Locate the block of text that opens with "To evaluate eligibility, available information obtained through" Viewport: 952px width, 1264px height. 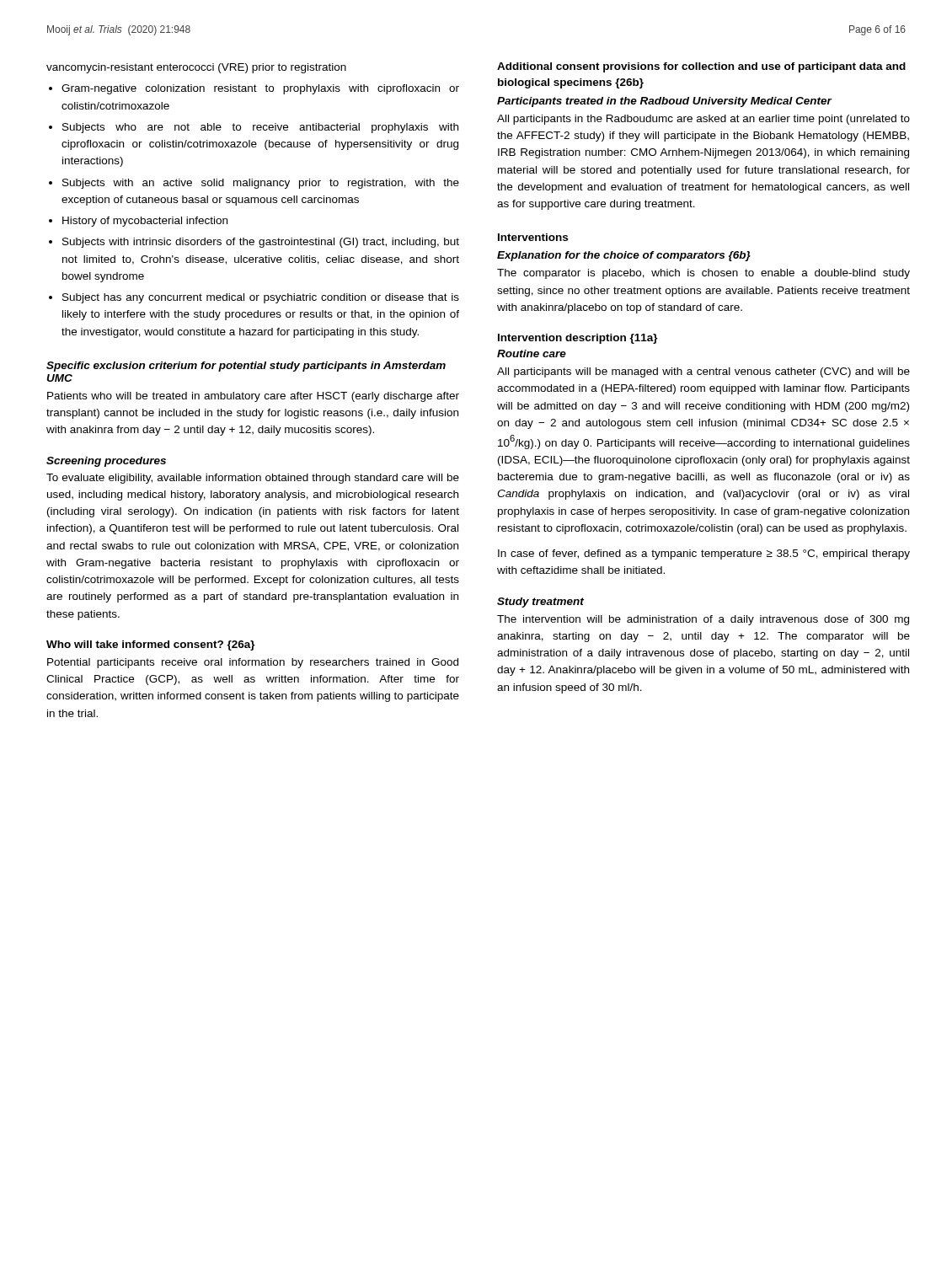point(253,545)
